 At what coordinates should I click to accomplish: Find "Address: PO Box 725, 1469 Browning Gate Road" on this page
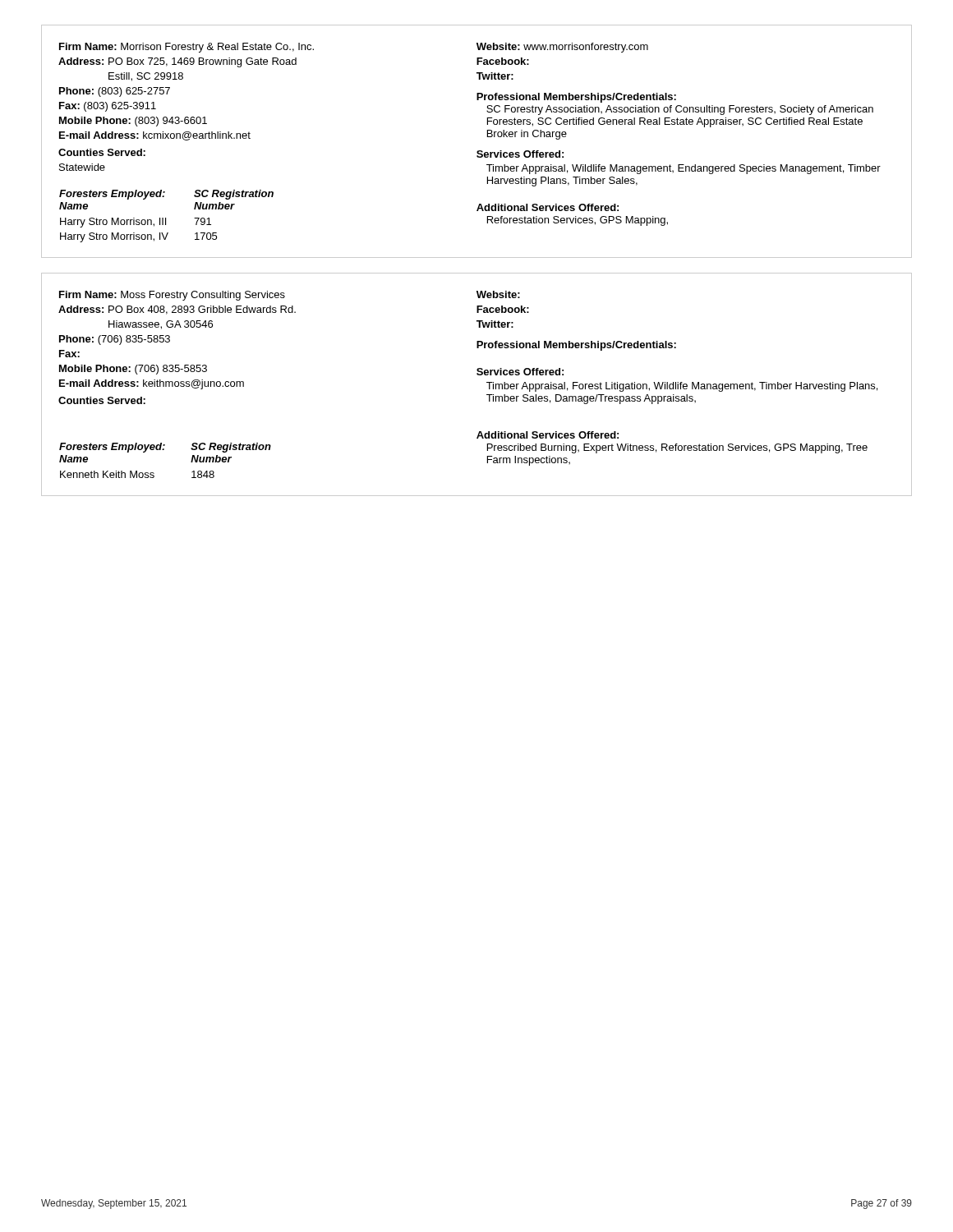pos(178,61)
